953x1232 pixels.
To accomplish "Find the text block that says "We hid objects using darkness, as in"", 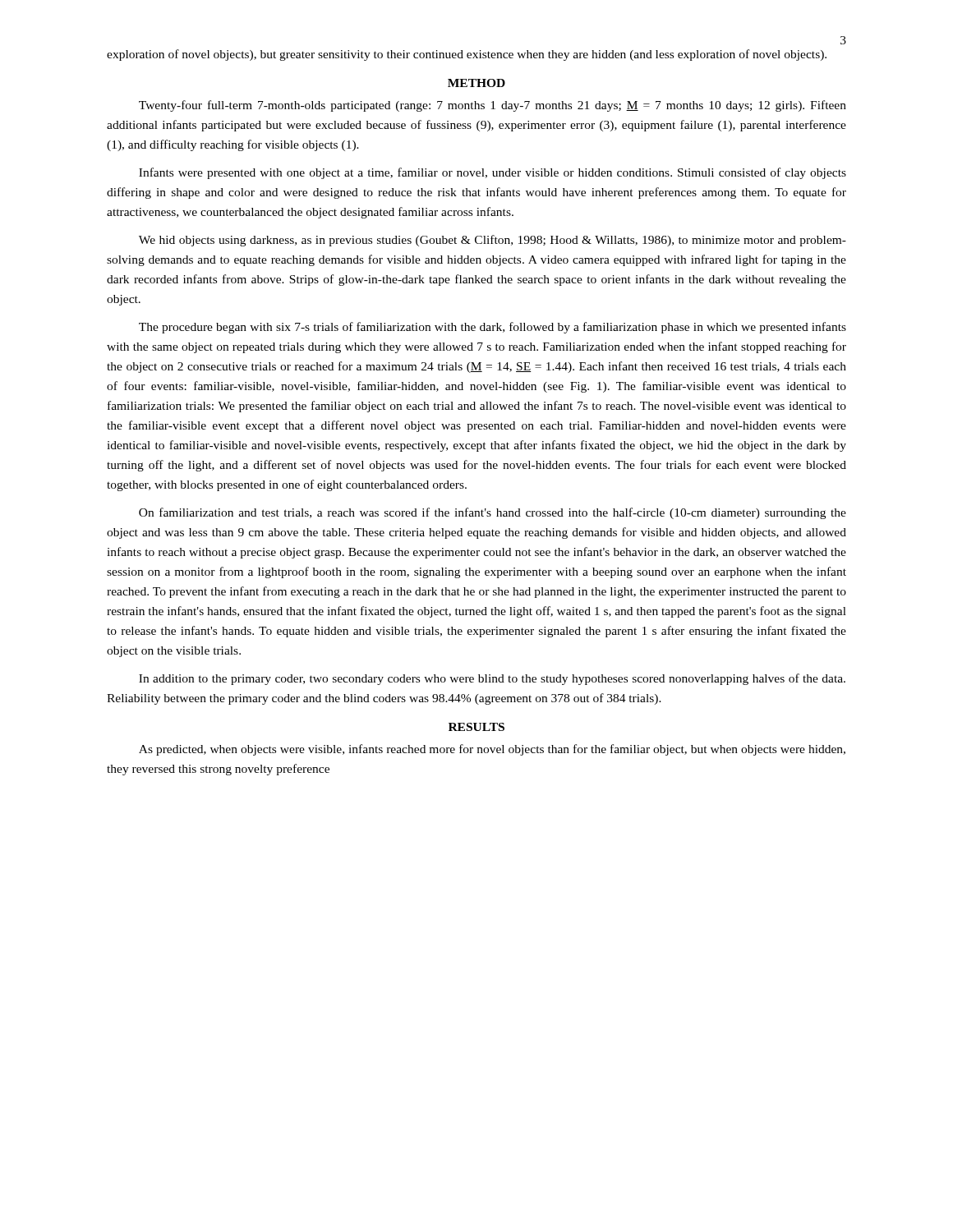I will coord(476,270).
